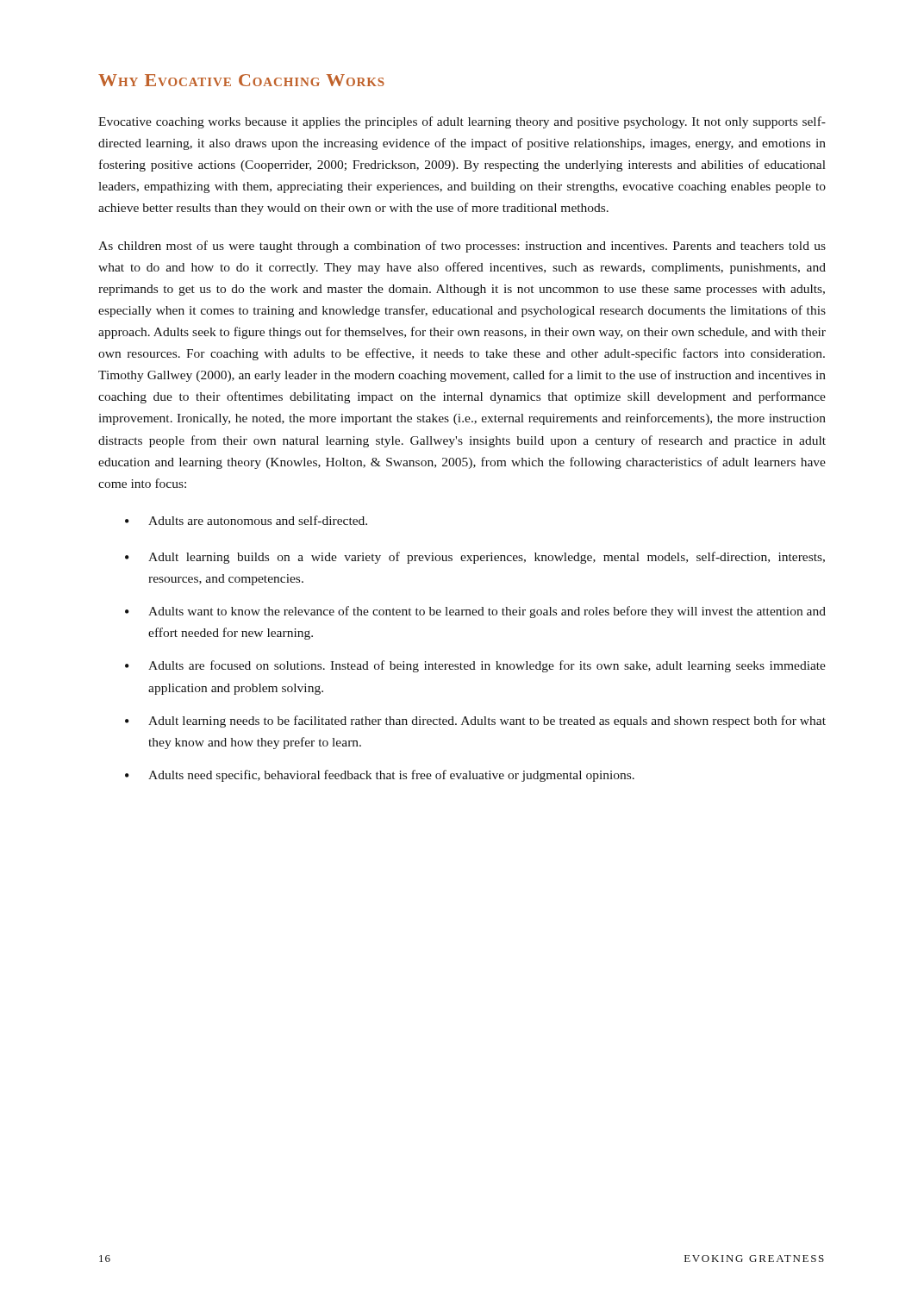Click on the block starting "• Adults need specific,"

tap(475, 776)
